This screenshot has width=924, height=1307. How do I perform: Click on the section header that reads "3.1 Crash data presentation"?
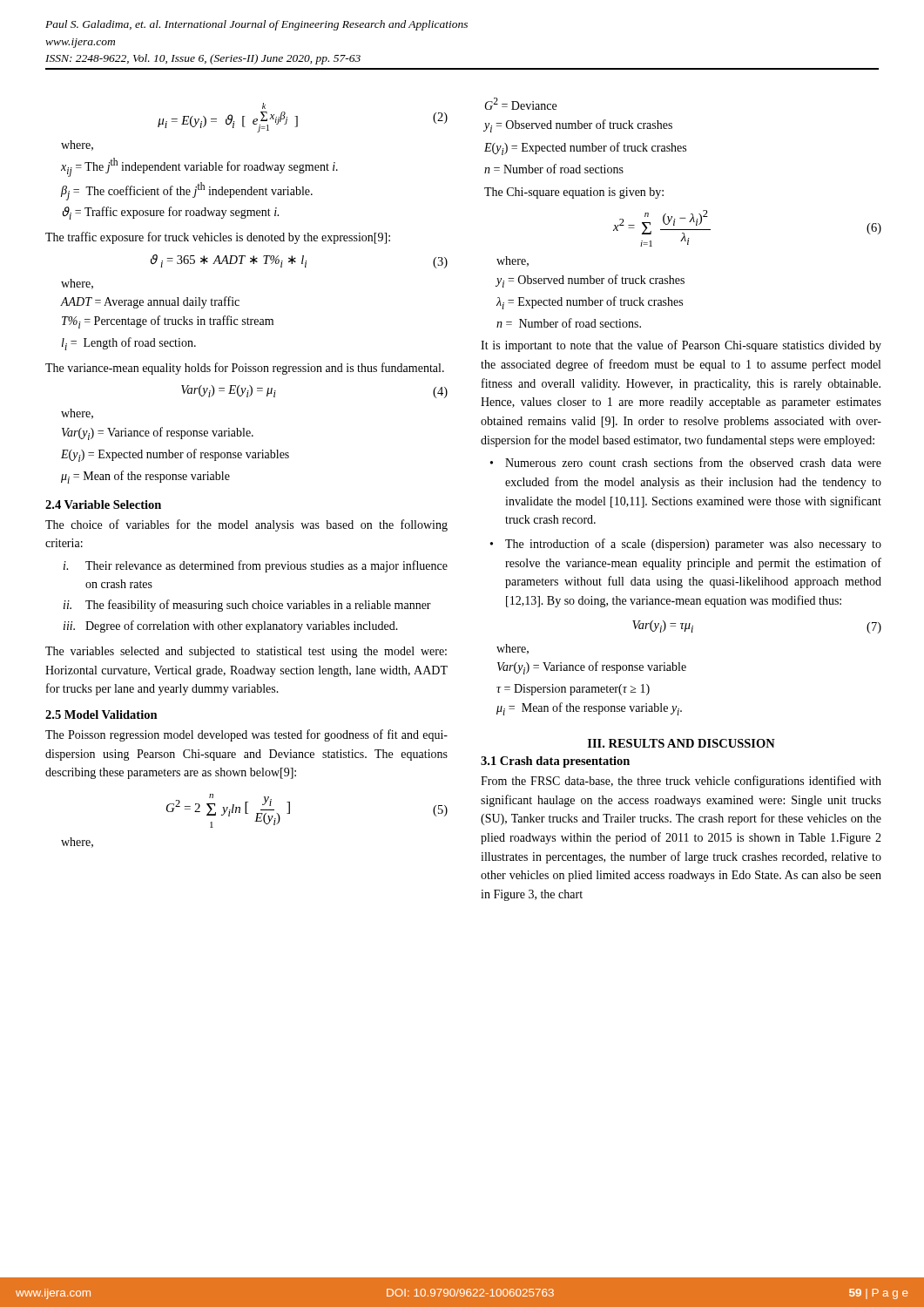pyautogui.click(x=555, y=761)
